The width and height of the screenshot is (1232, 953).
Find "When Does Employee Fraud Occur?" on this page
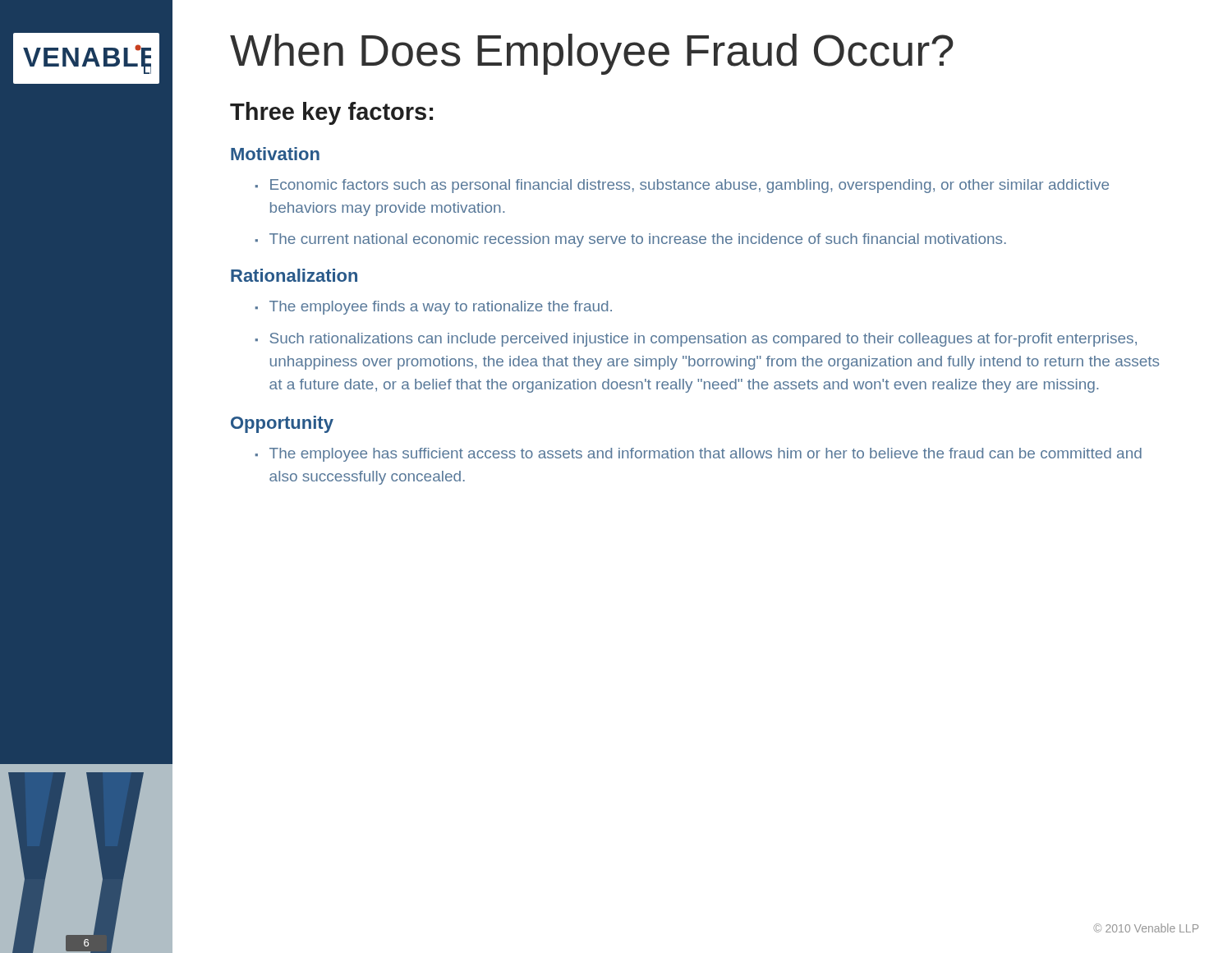pos(702,50)
